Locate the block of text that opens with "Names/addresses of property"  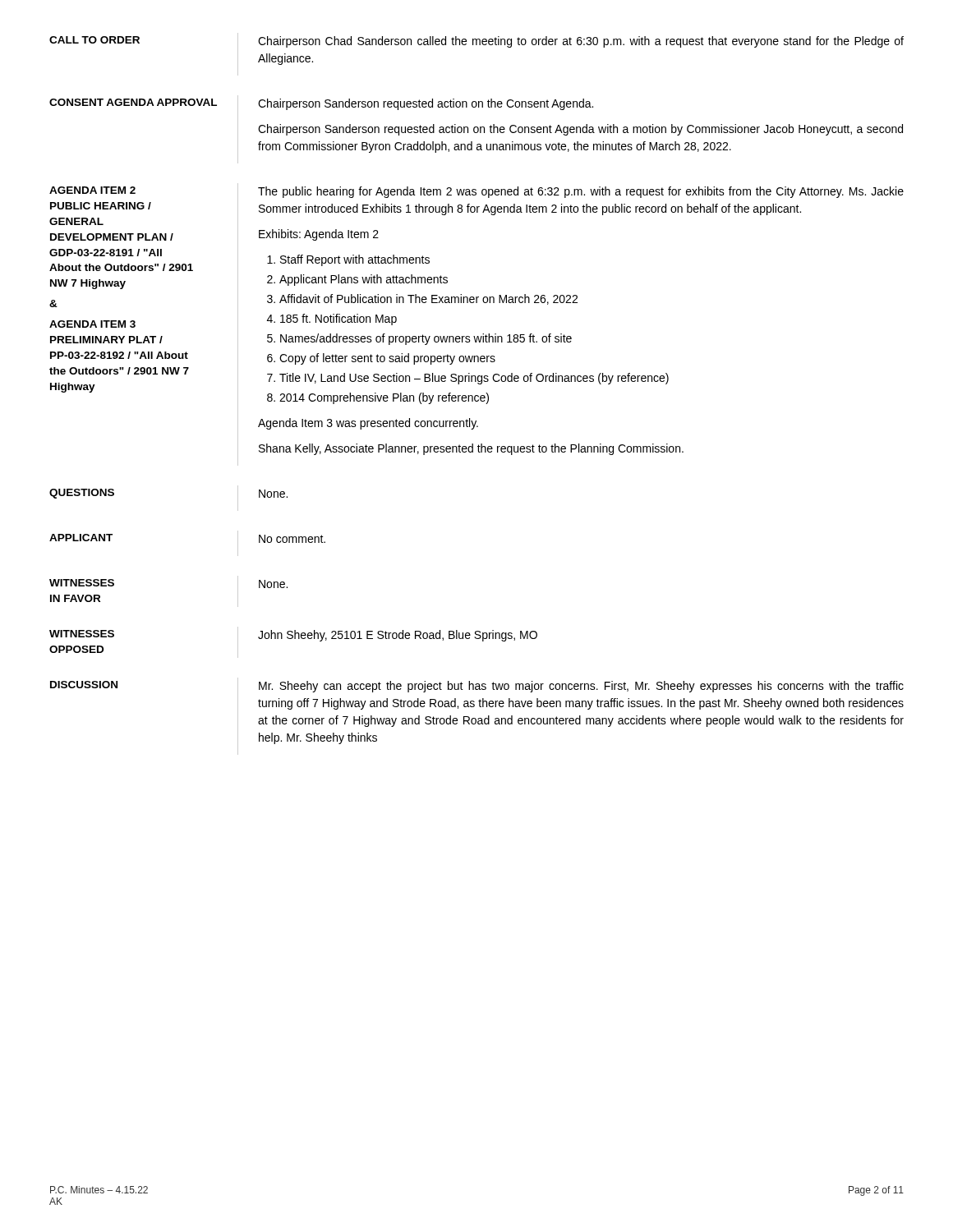click(x=426, y=338)
